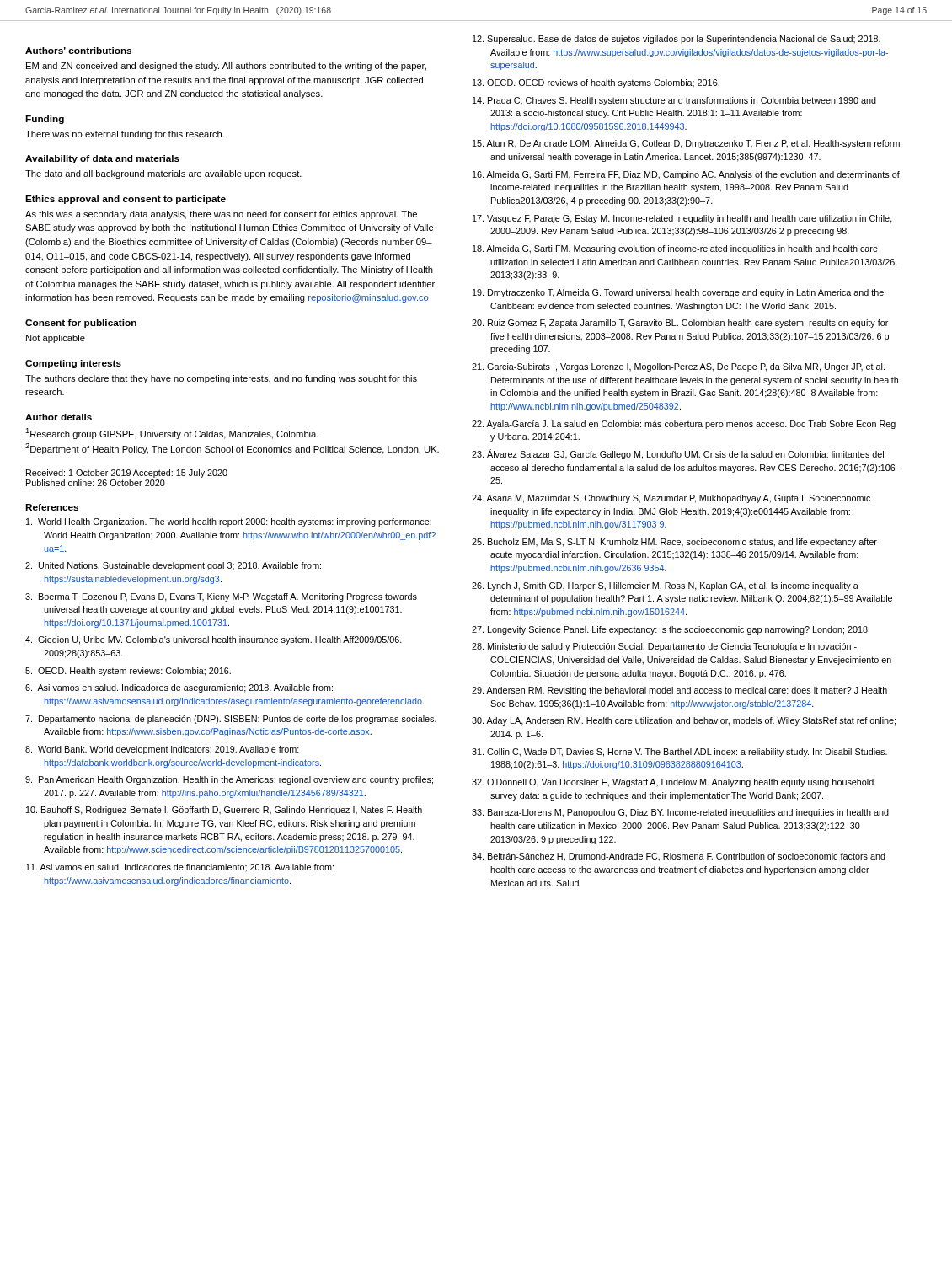Click on the region starting "14. Prada C,"

674,113
